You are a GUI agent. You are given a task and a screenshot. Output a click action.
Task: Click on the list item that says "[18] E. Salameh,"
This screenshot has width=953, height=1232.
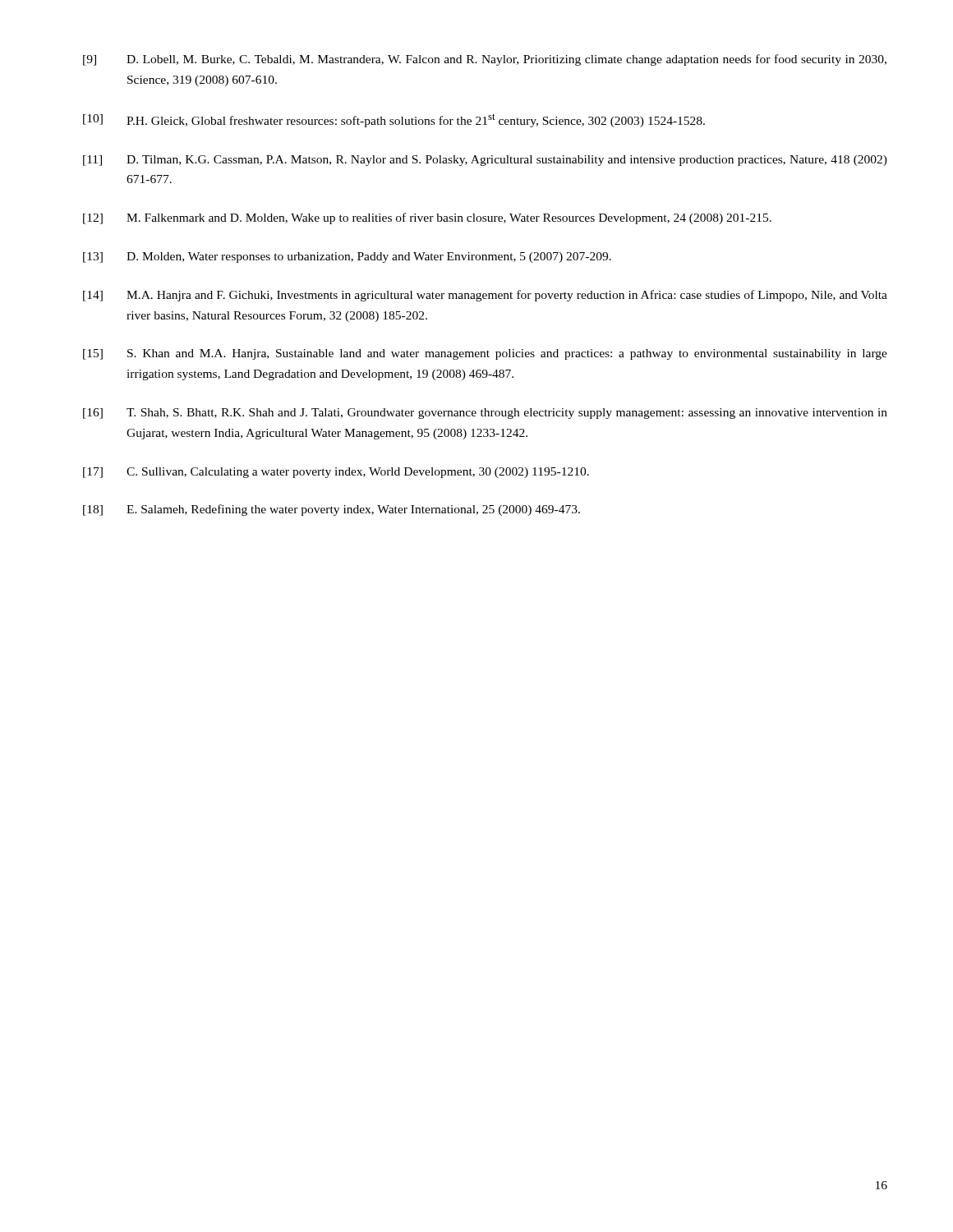485,510
